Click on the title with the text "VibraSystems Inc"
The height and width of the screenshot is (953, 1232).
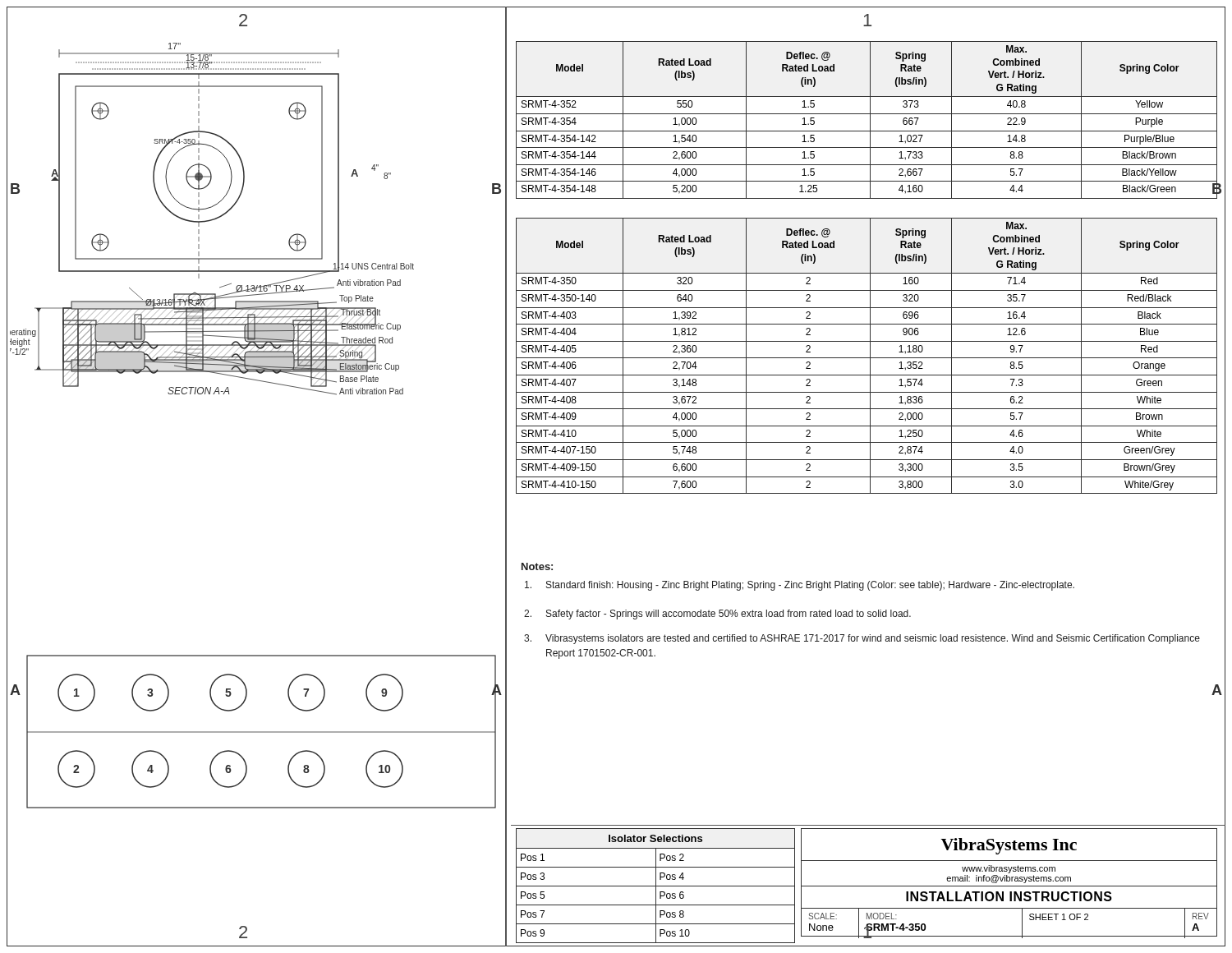pyautogui.click(x=1009, y=844)
